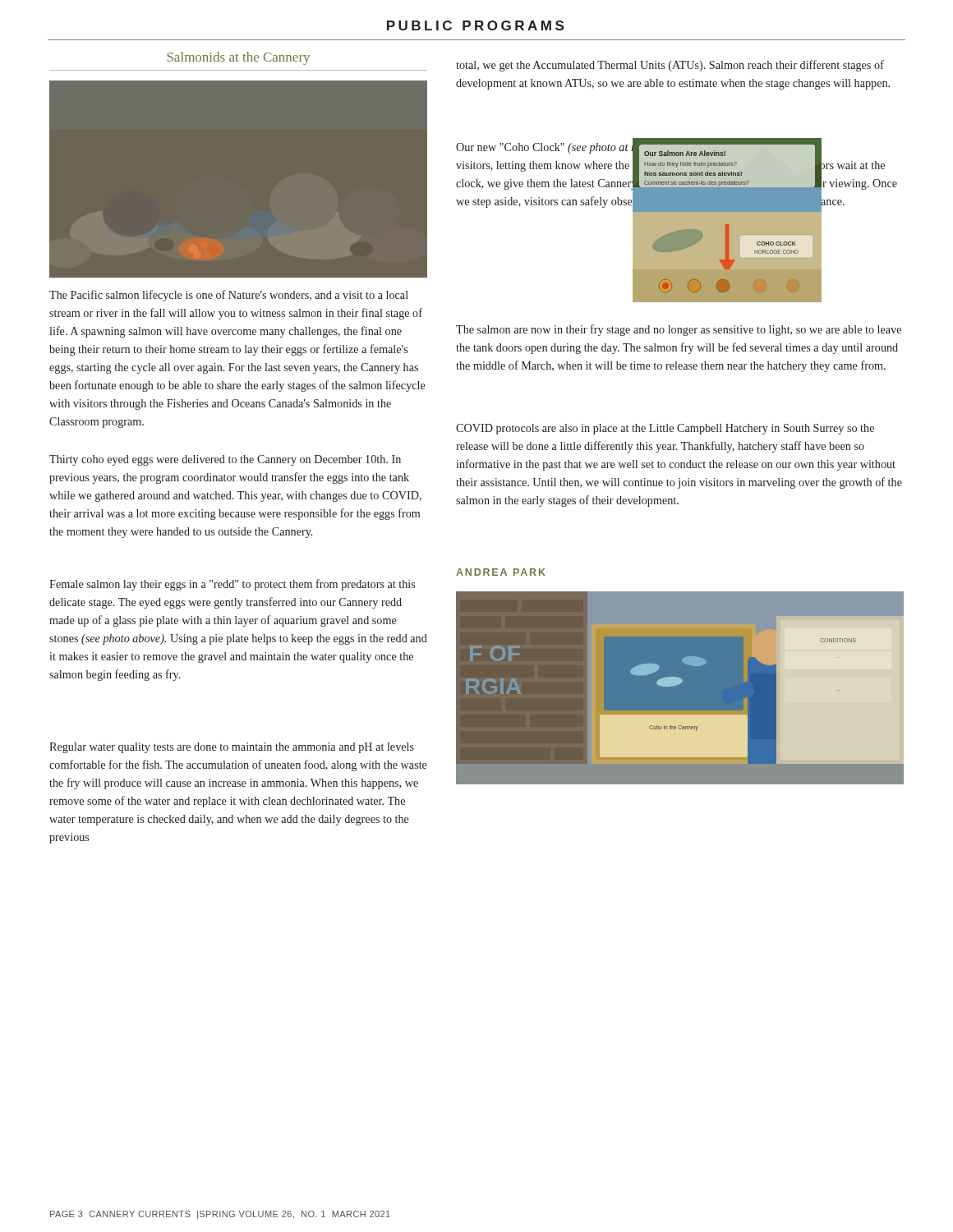Viewport: 953px width, 1232px height.
Task: Click on the text block with the text "Thirty coho eyed eggs were delivered to the"
Action: [236, 495]
